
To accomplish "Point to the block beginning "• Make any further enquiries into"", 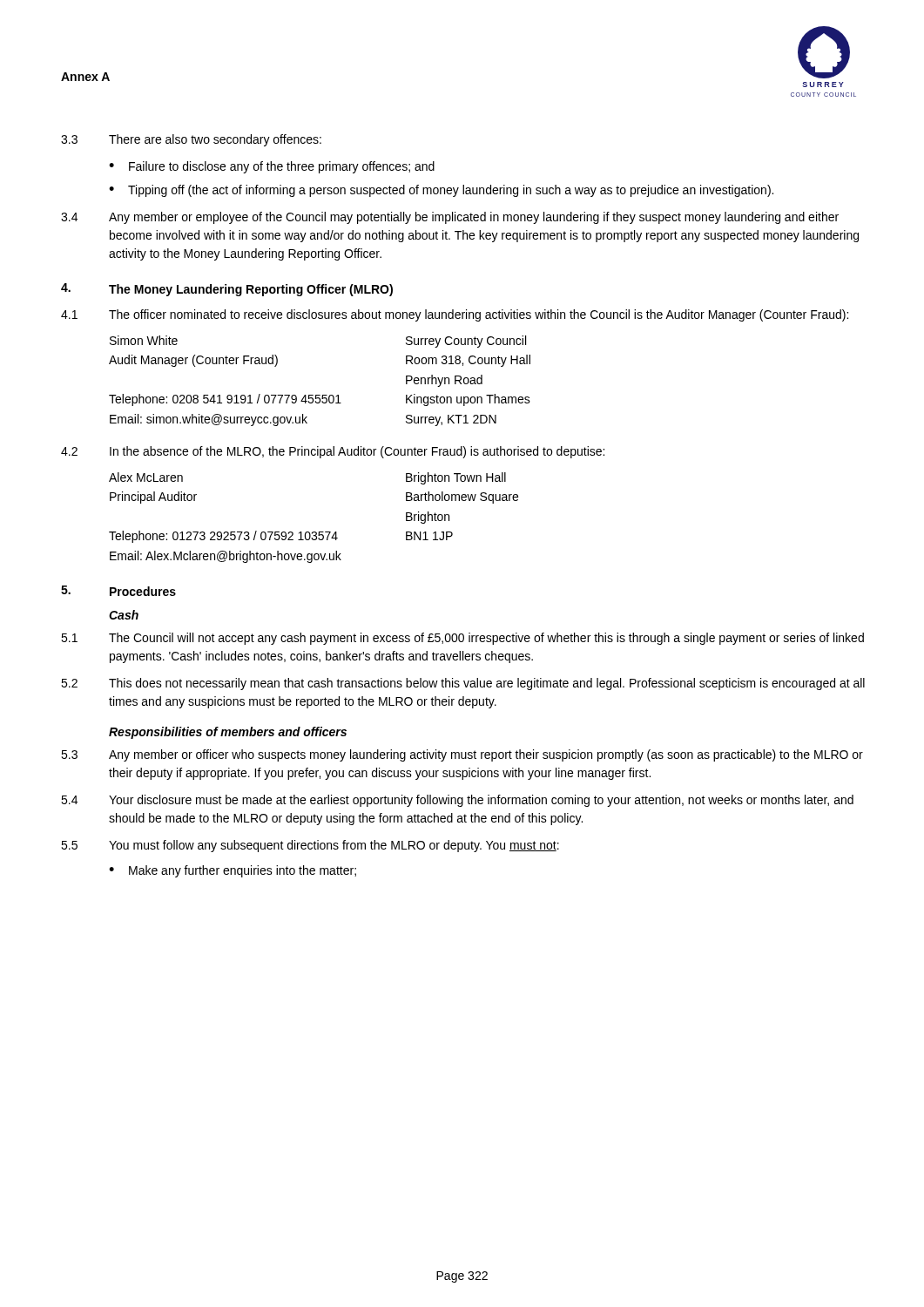I will 233,871.
